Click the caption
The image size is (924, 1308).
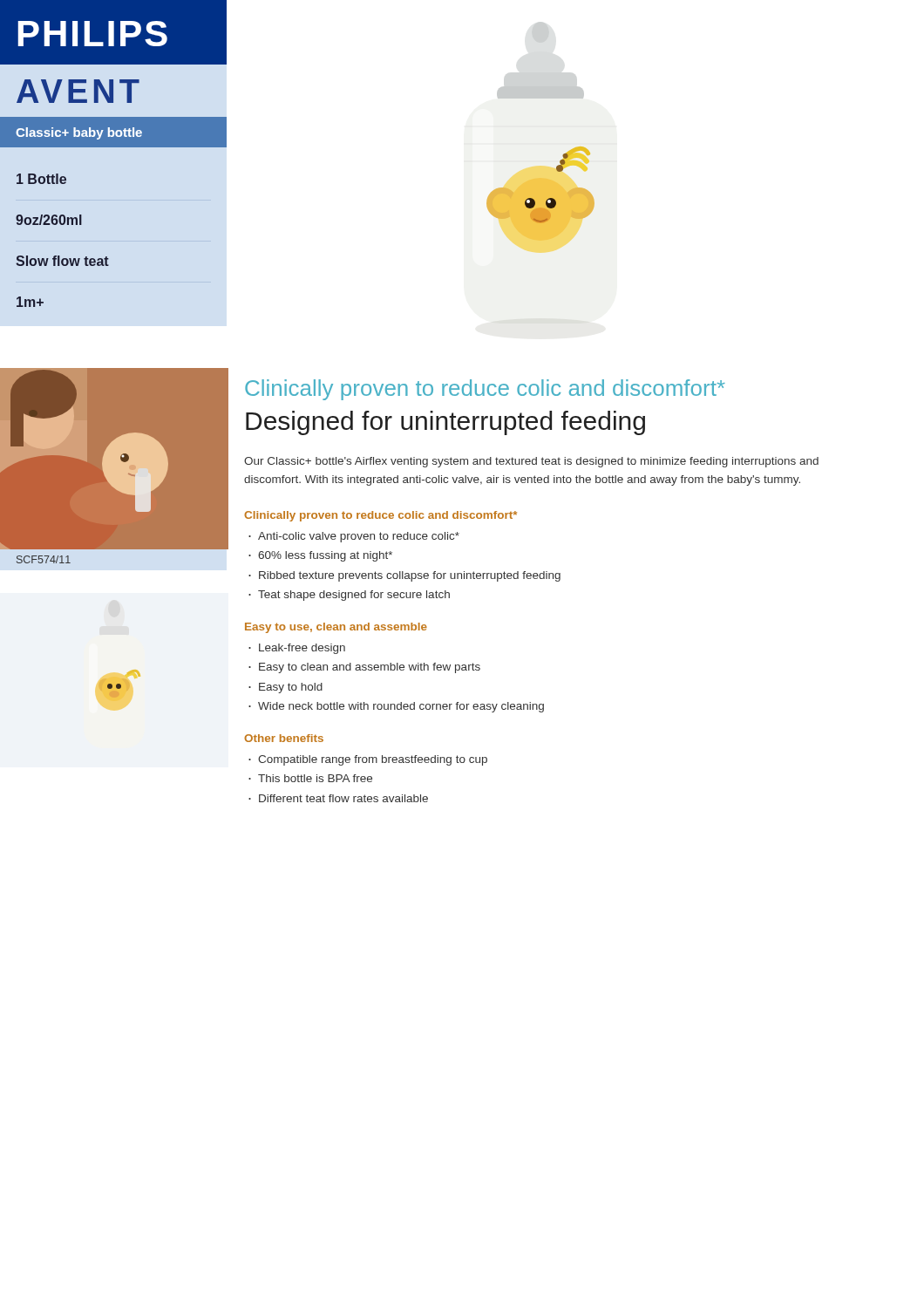43,560
